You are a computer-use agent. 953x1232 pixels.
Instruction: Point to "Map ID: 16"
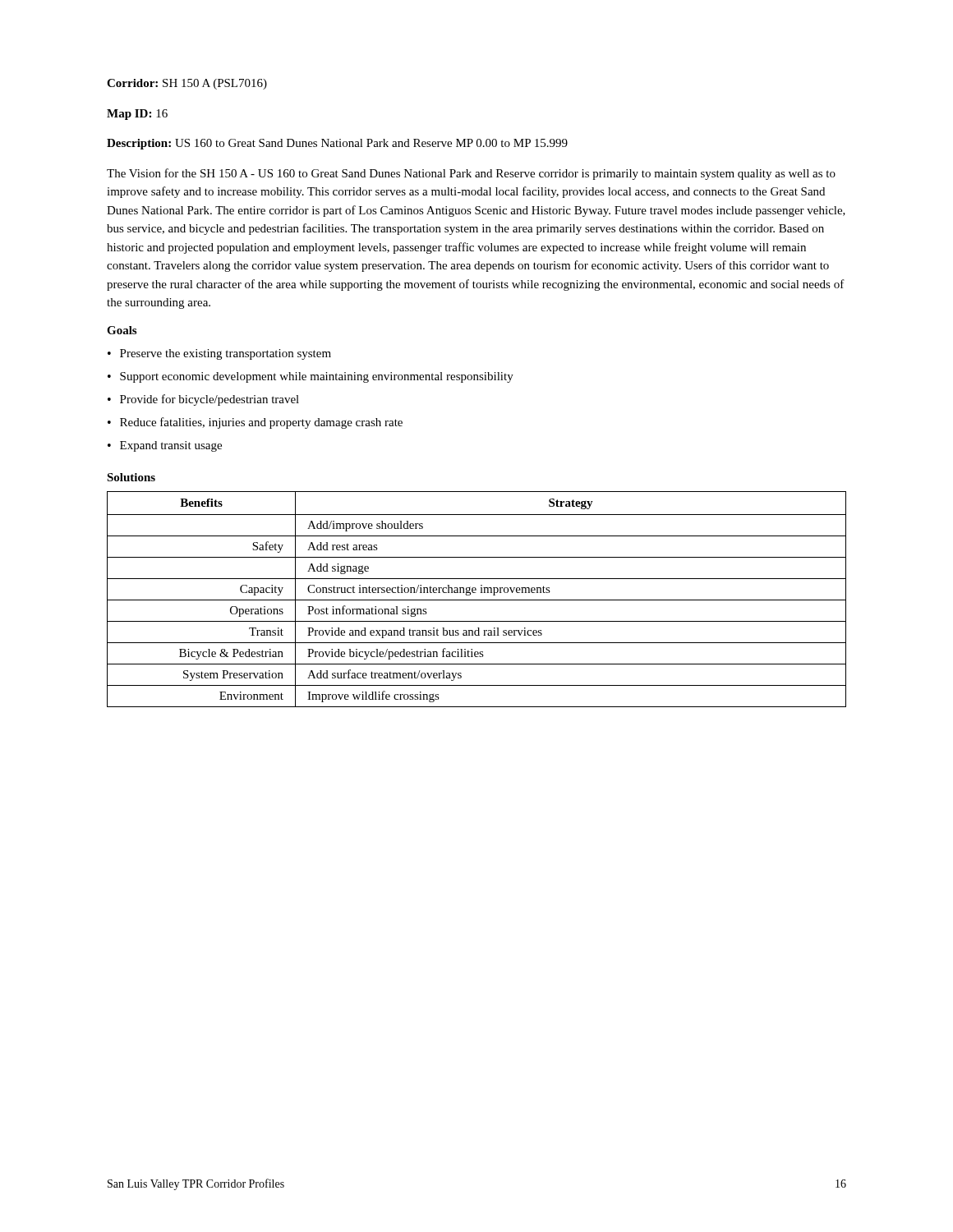coord(137,113)
